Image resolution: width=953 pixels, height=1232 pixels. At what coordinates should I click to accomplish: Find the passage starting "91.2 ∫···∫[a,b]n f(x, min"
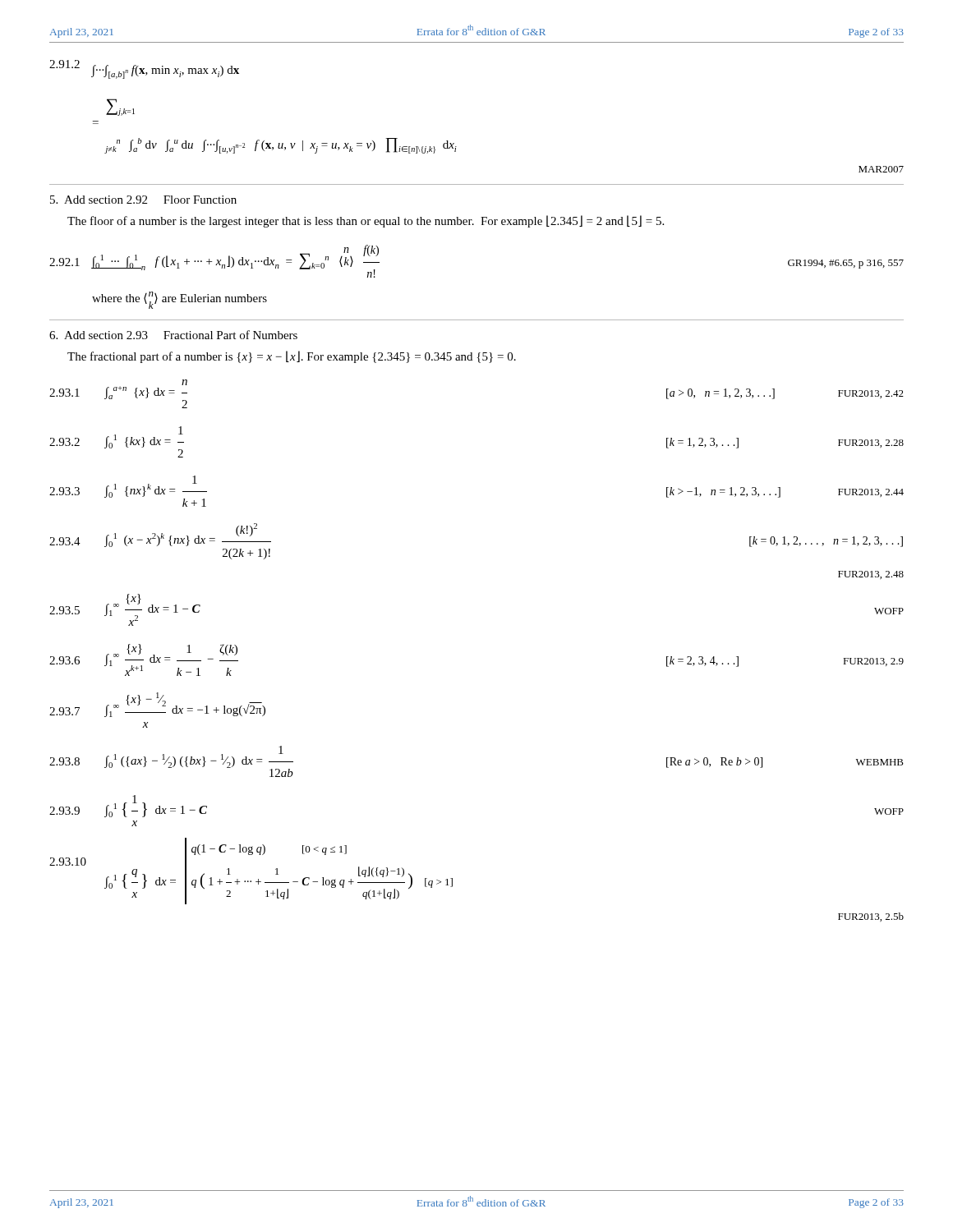144,69
